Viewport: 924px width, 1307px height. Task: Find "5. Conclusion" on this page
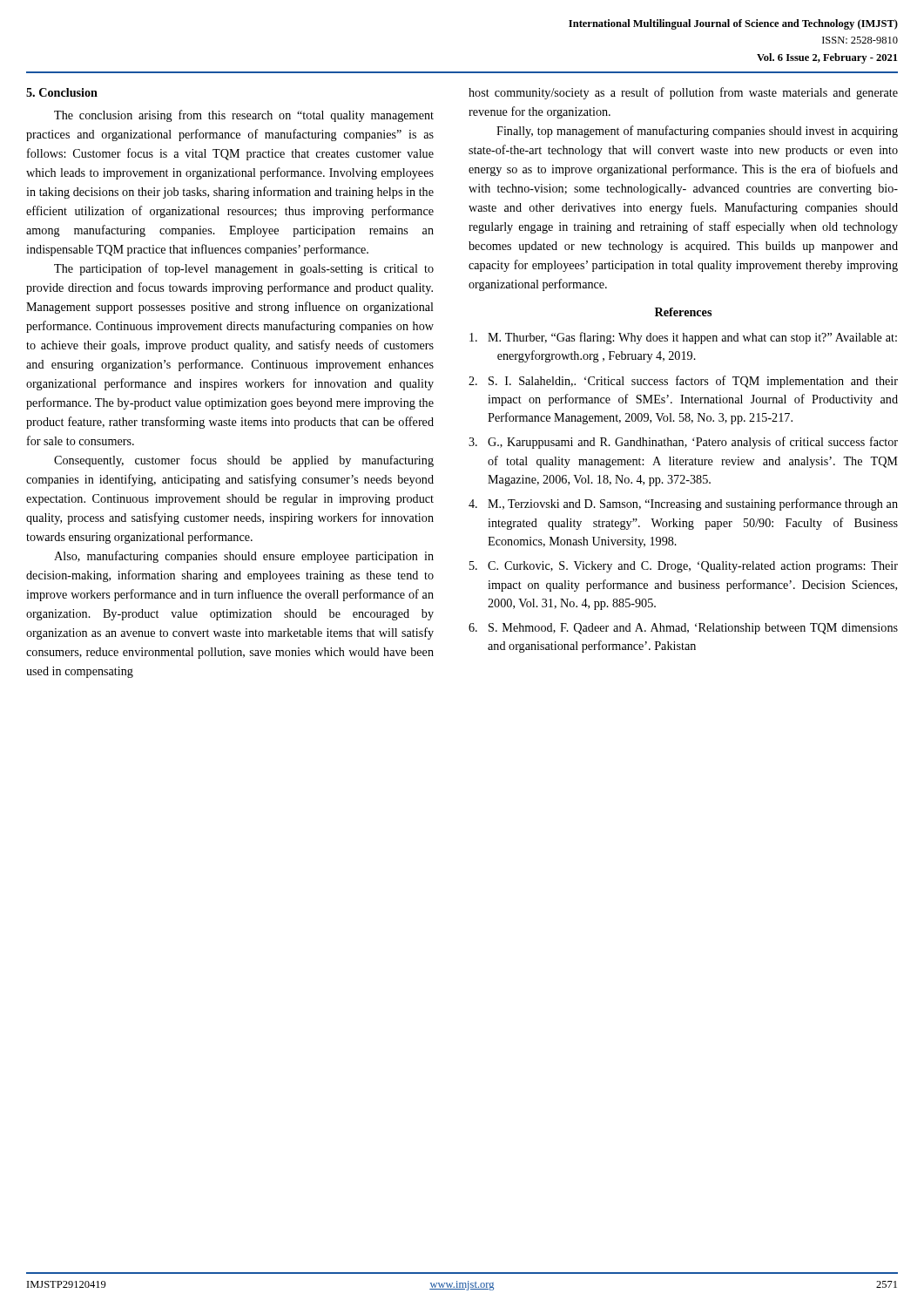pos(62,92)
